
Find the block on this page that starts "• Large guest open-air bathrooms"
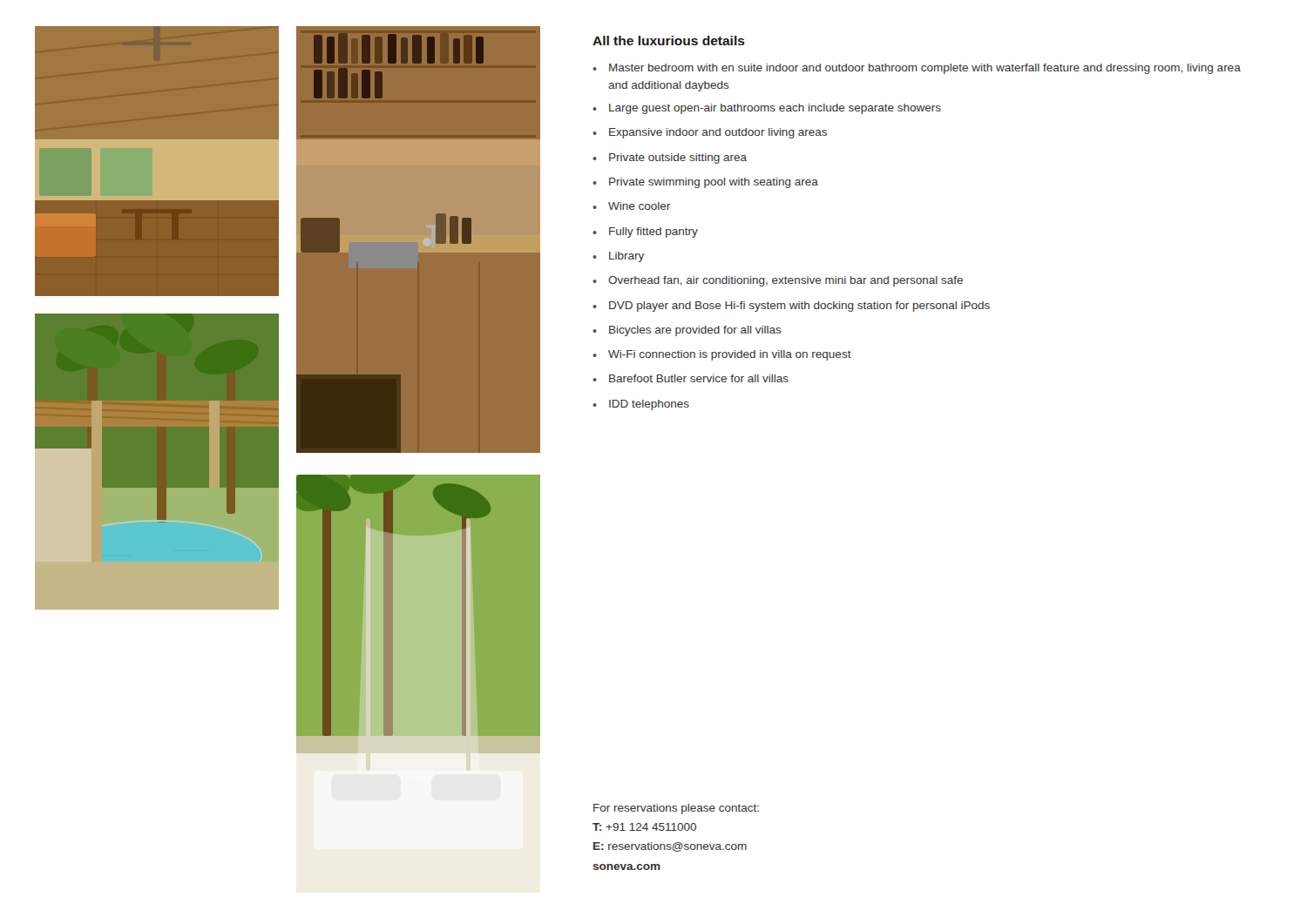[x=767, y=109]
